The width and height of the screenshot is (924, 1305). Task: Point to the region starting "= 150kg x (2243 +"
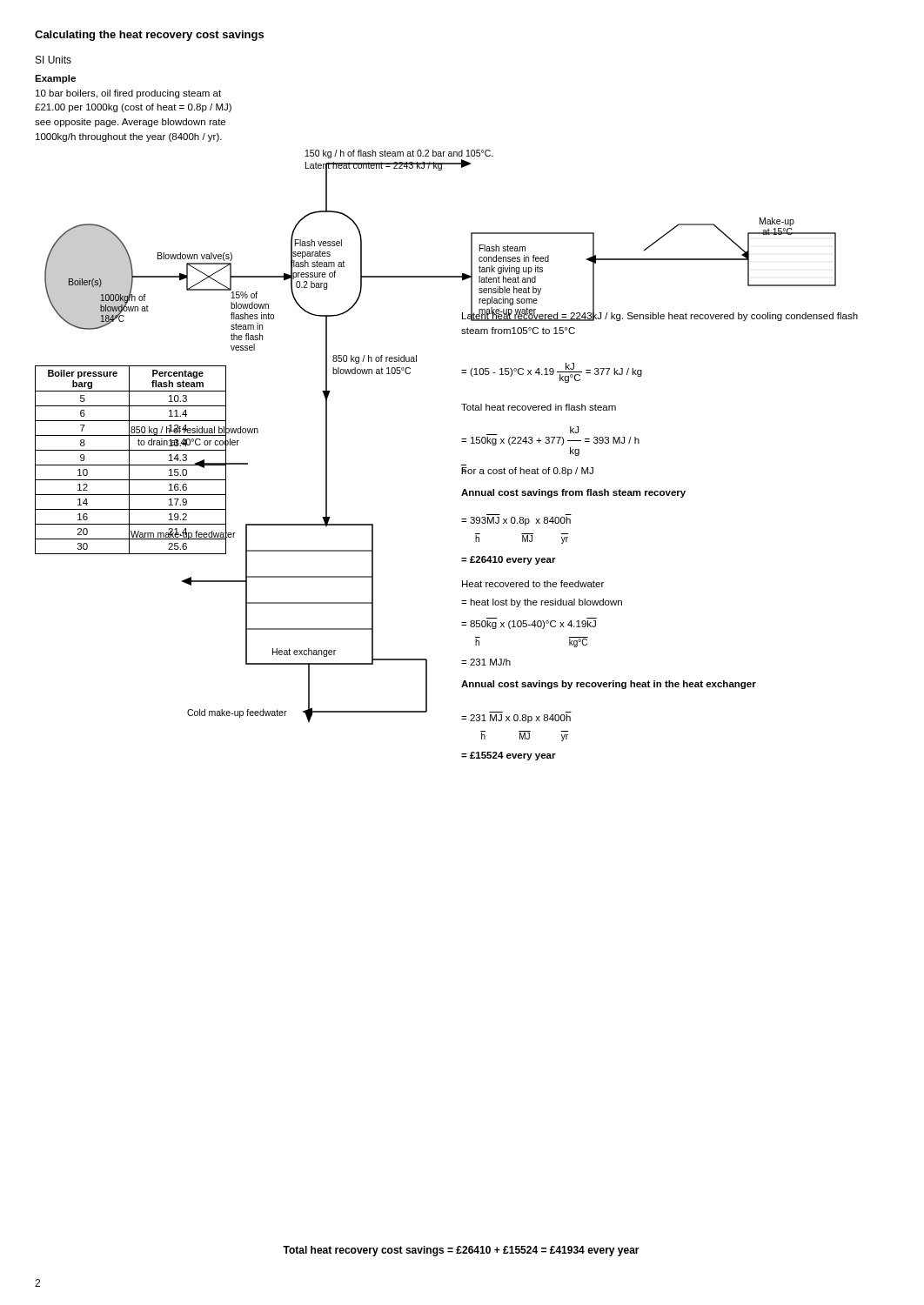[x=550, y=448]
